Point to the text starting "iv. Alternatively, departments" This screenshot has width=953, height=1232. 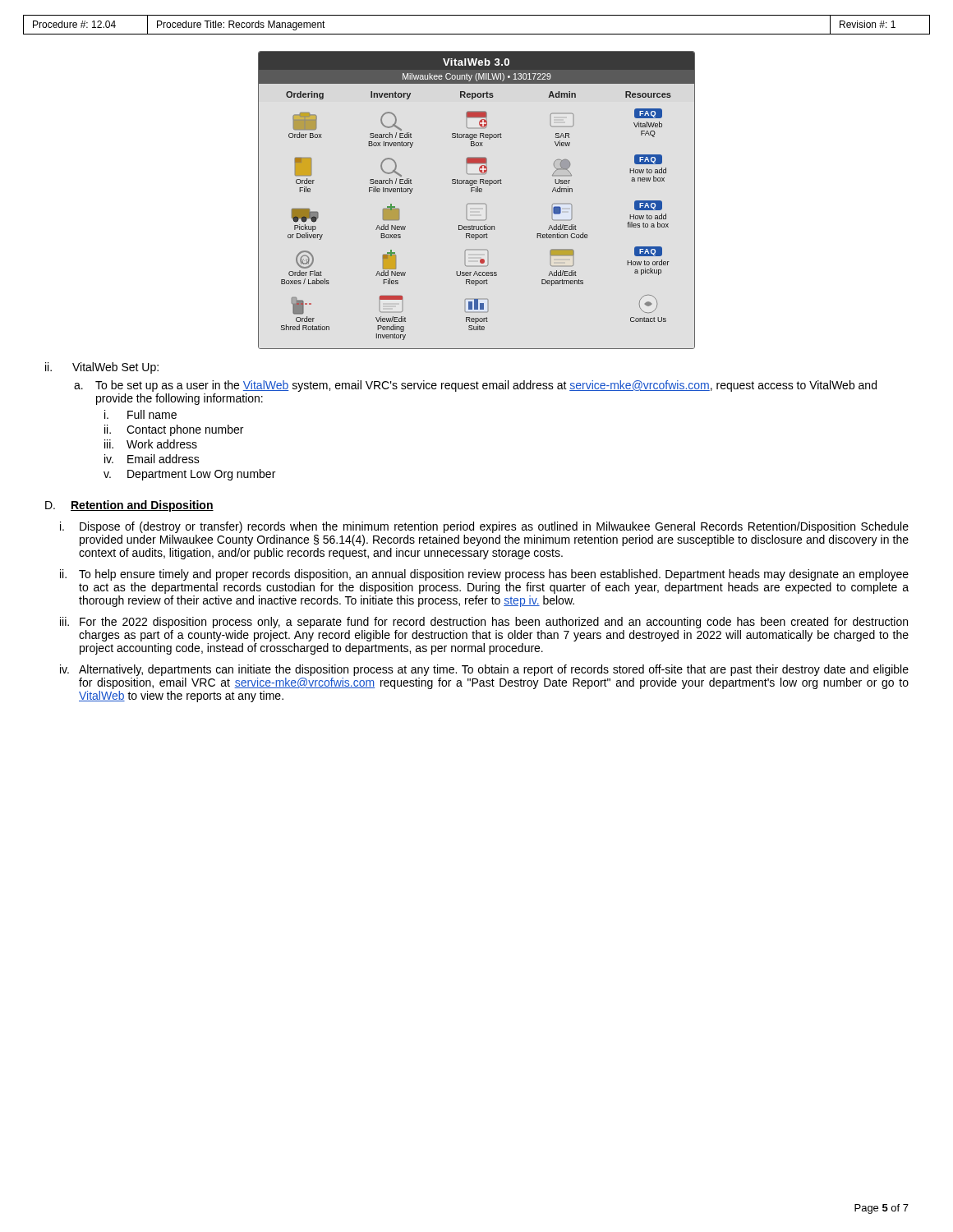pos(484,683)
